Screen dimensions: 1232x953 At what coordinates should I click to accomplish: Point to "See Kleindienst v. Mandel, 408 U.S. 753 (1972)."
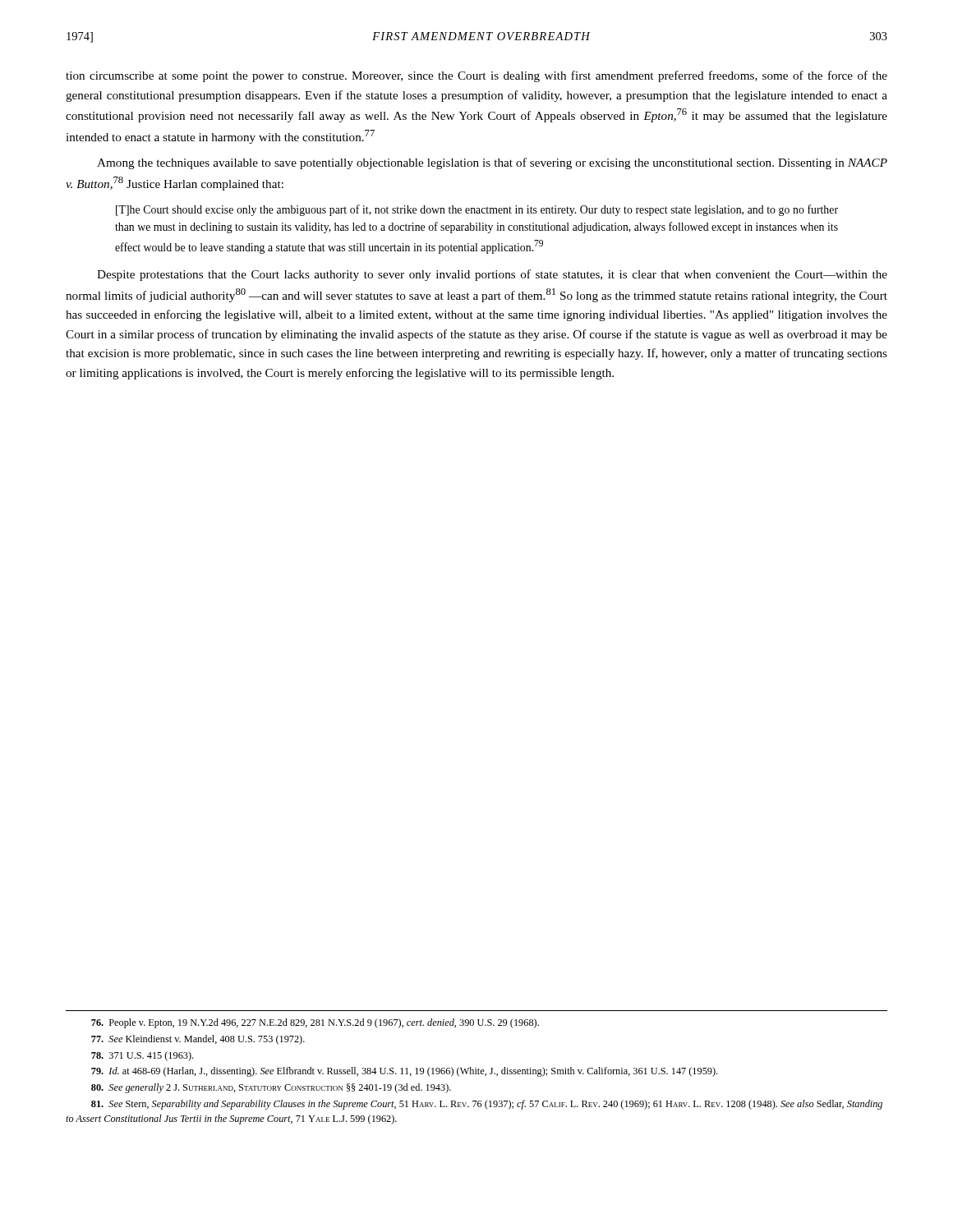click(198, 1039)
